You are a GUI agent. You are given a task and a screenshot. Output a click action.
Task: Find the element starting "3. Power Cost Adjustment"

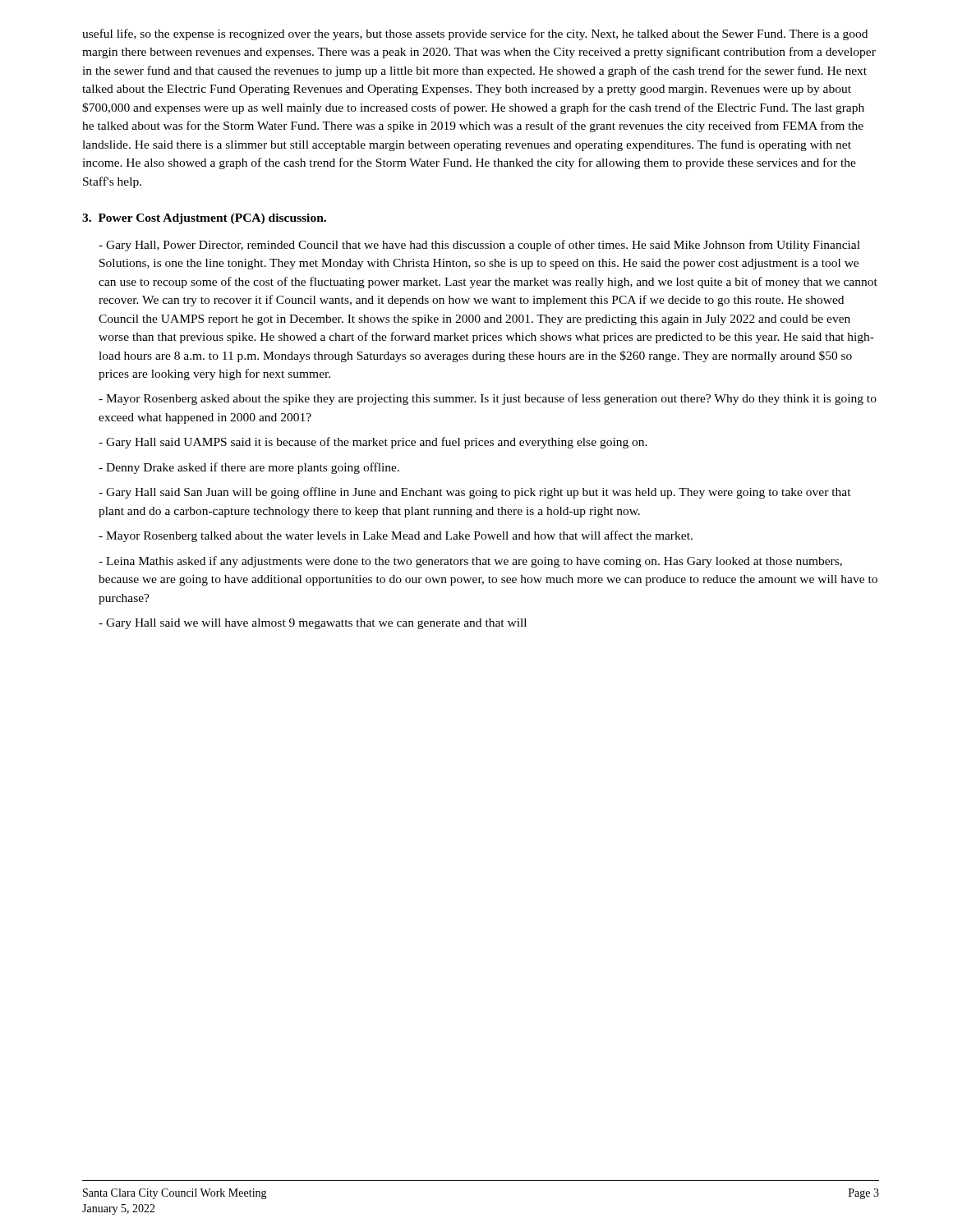pos(204,217)
